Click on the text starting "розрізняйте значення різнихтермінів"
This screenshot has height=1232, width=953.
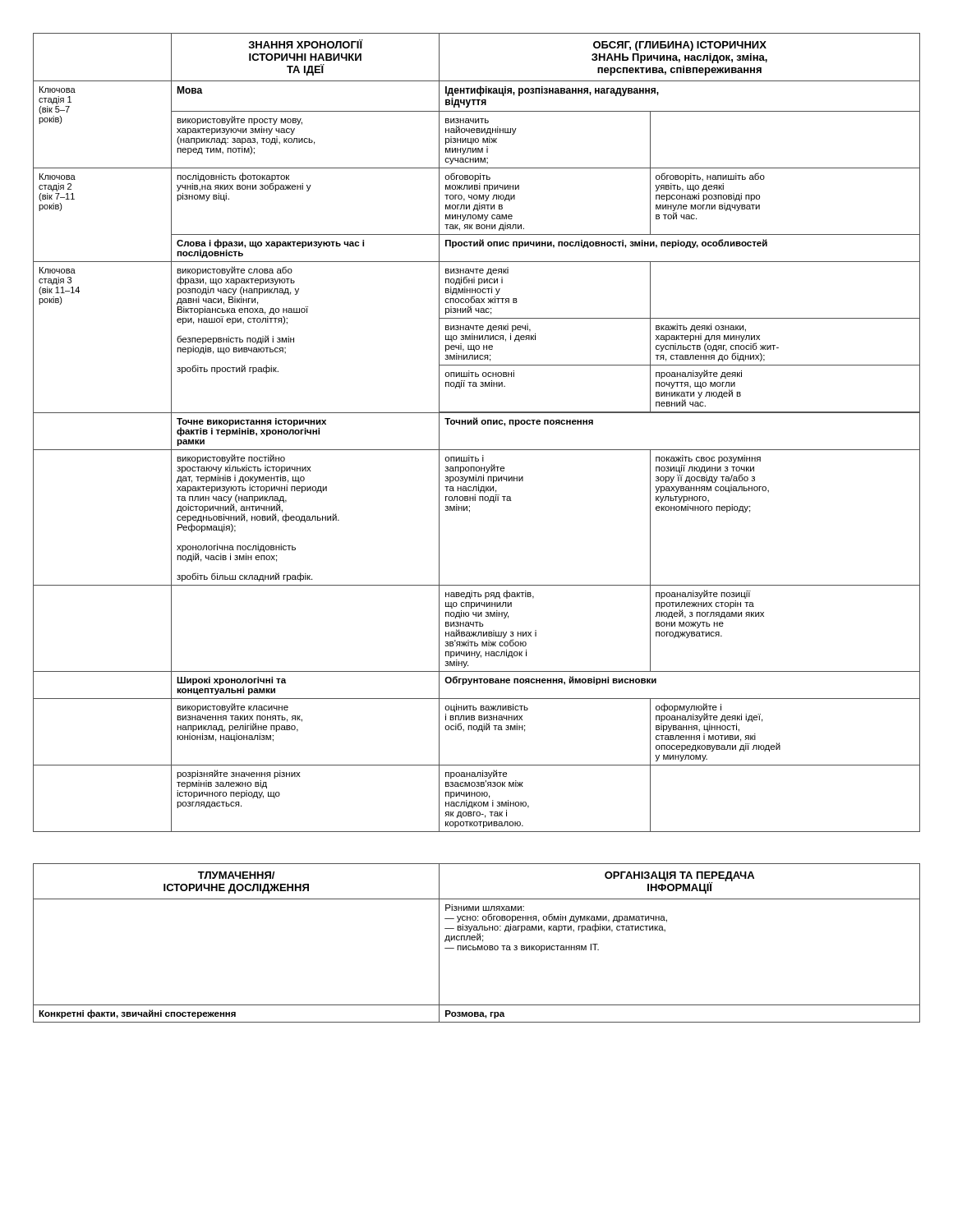coord(239,788)
